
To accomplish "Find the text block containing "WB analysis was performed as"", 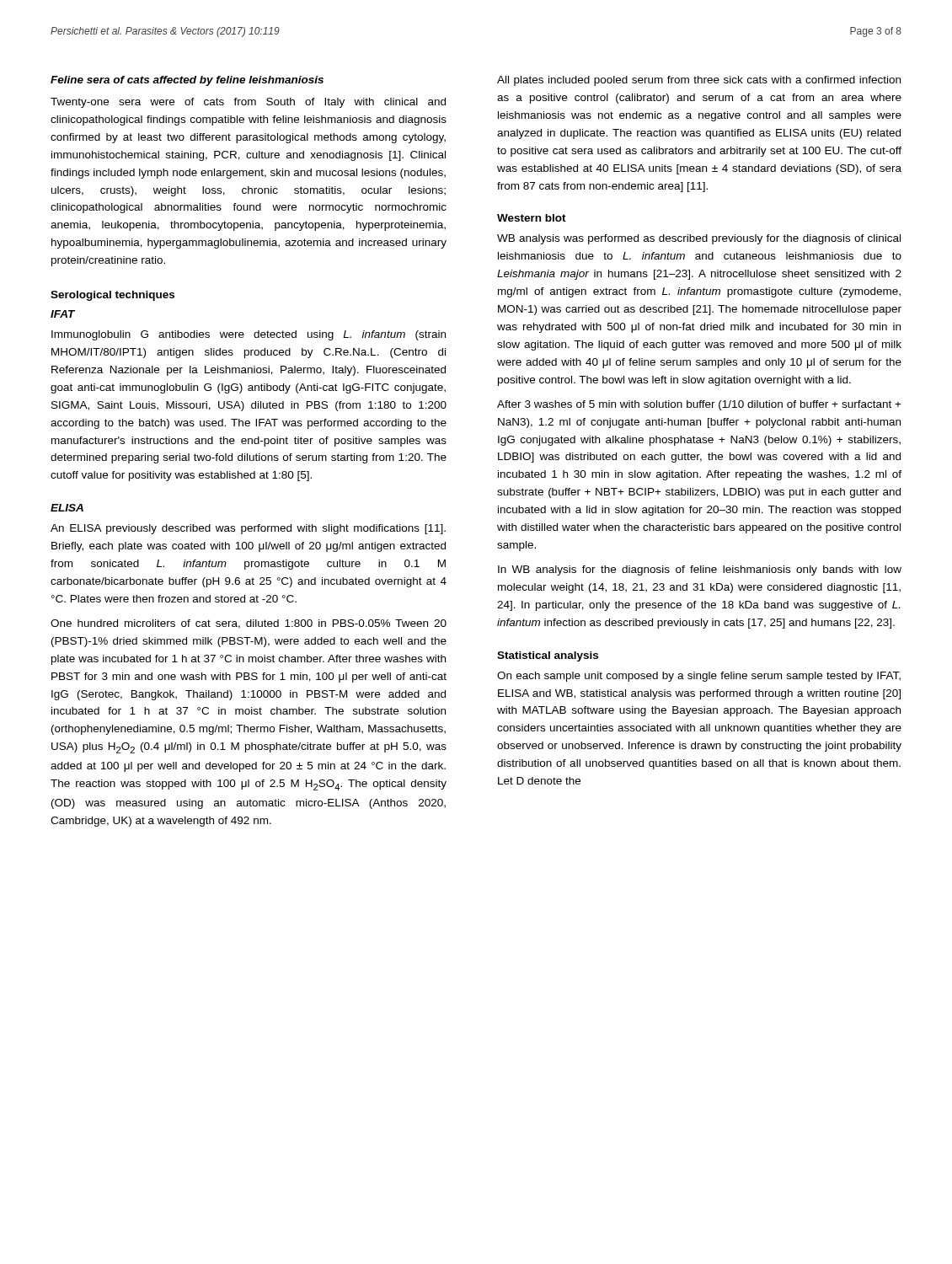I will tap(699, 431).
